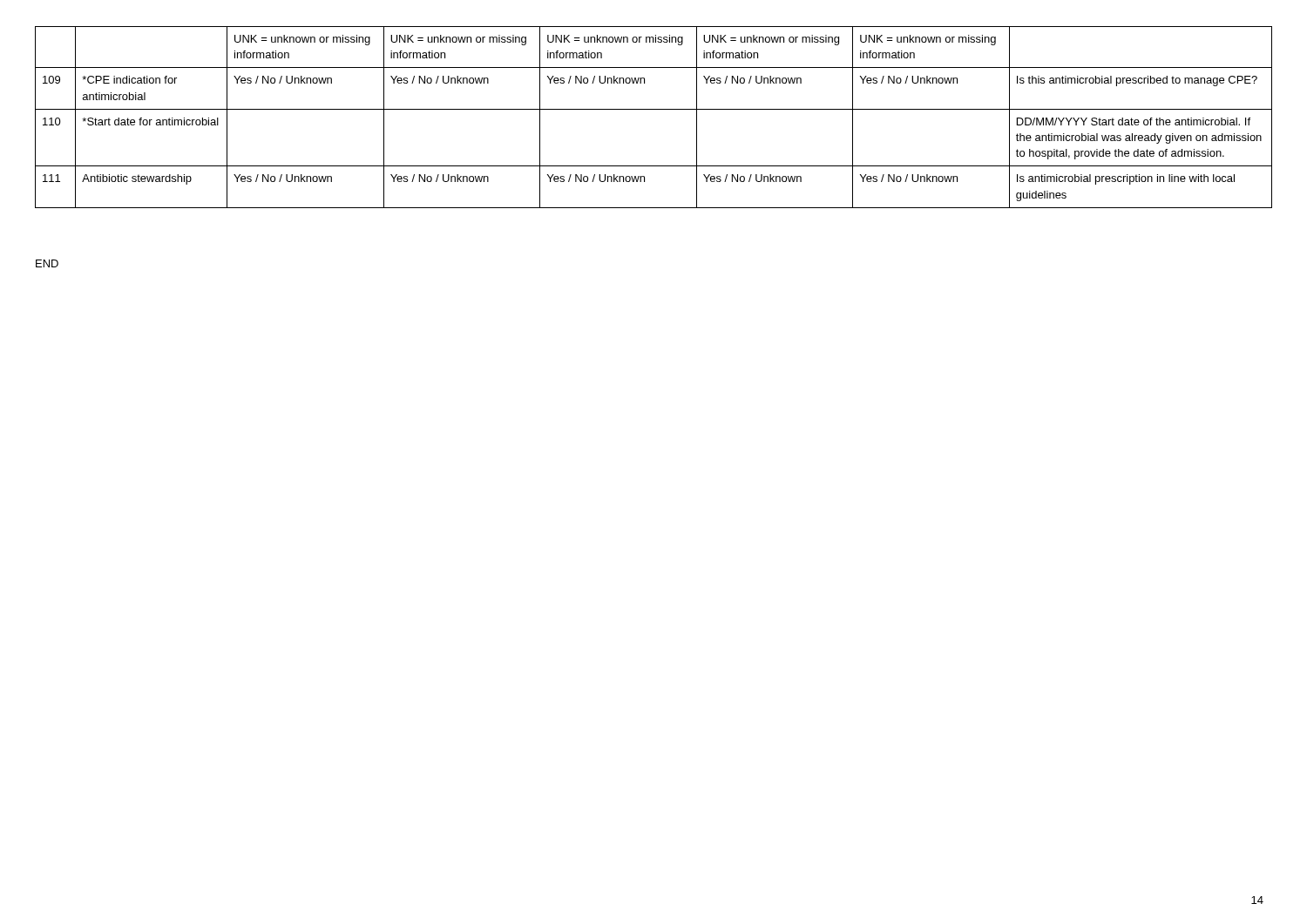Select the table that reads "*CPE indication for antimicrobial"
This screenshot has width=1307, height=924.
coord(654,117)
